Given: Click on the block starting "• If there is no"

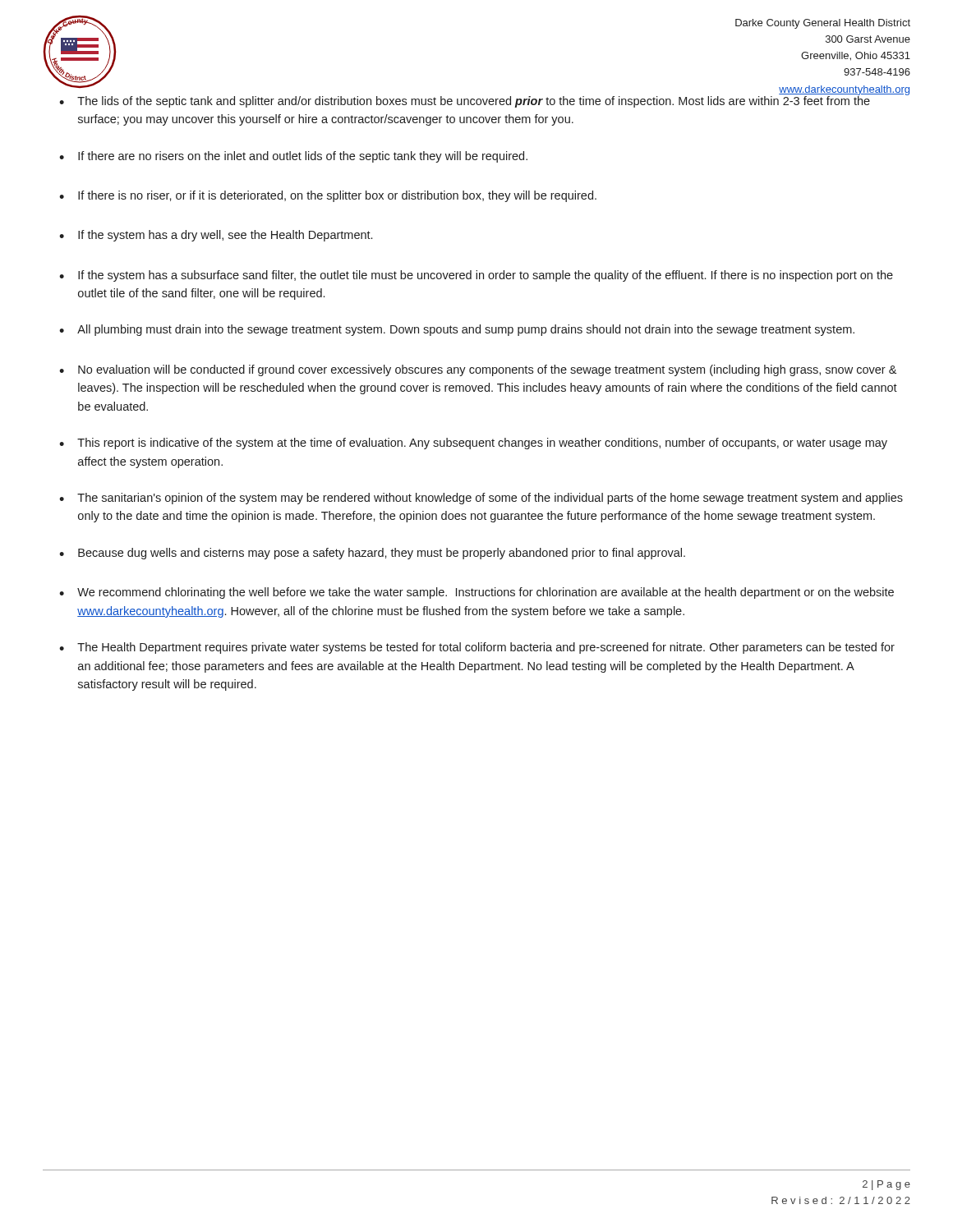Looking at the screenshot, I should [x=328, y=197].
